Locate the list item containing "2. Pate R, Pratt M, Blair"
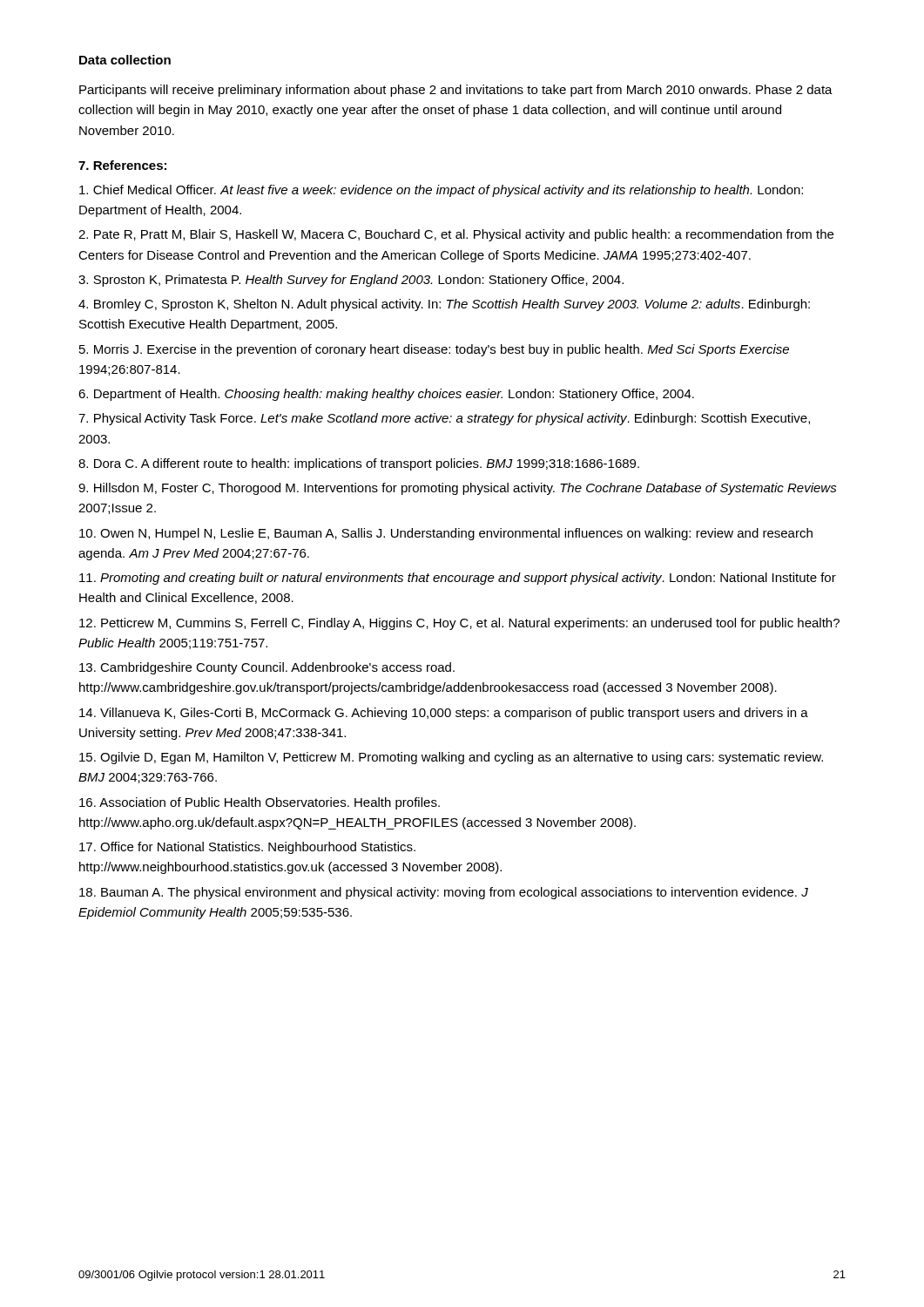The width and height of the screenshot is (924, 1307). 456,244
